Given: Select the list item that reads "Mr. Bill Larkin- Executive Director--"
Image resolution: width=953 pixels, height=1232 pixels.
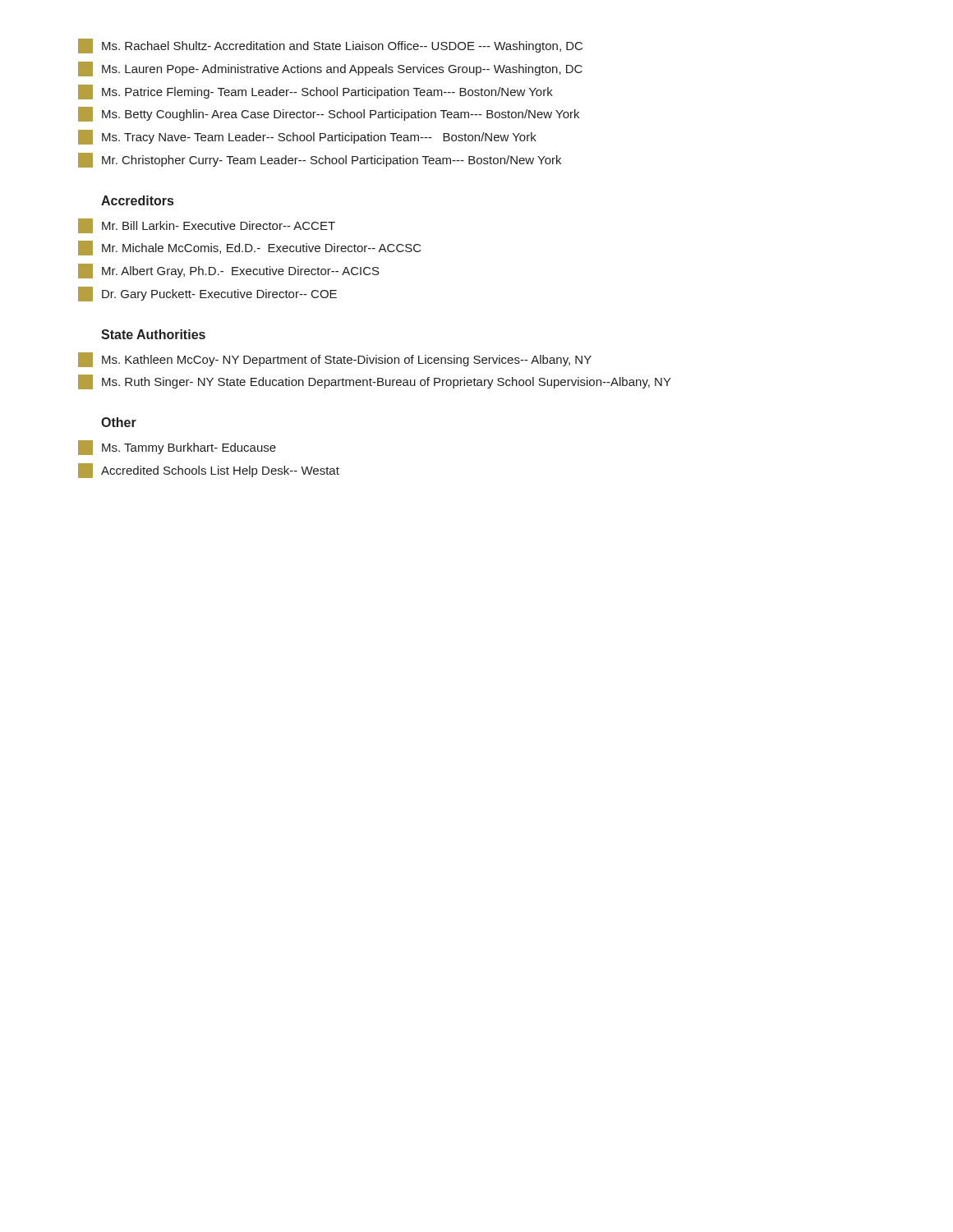Looking at the screenshot, I should [x=207, y=226].
